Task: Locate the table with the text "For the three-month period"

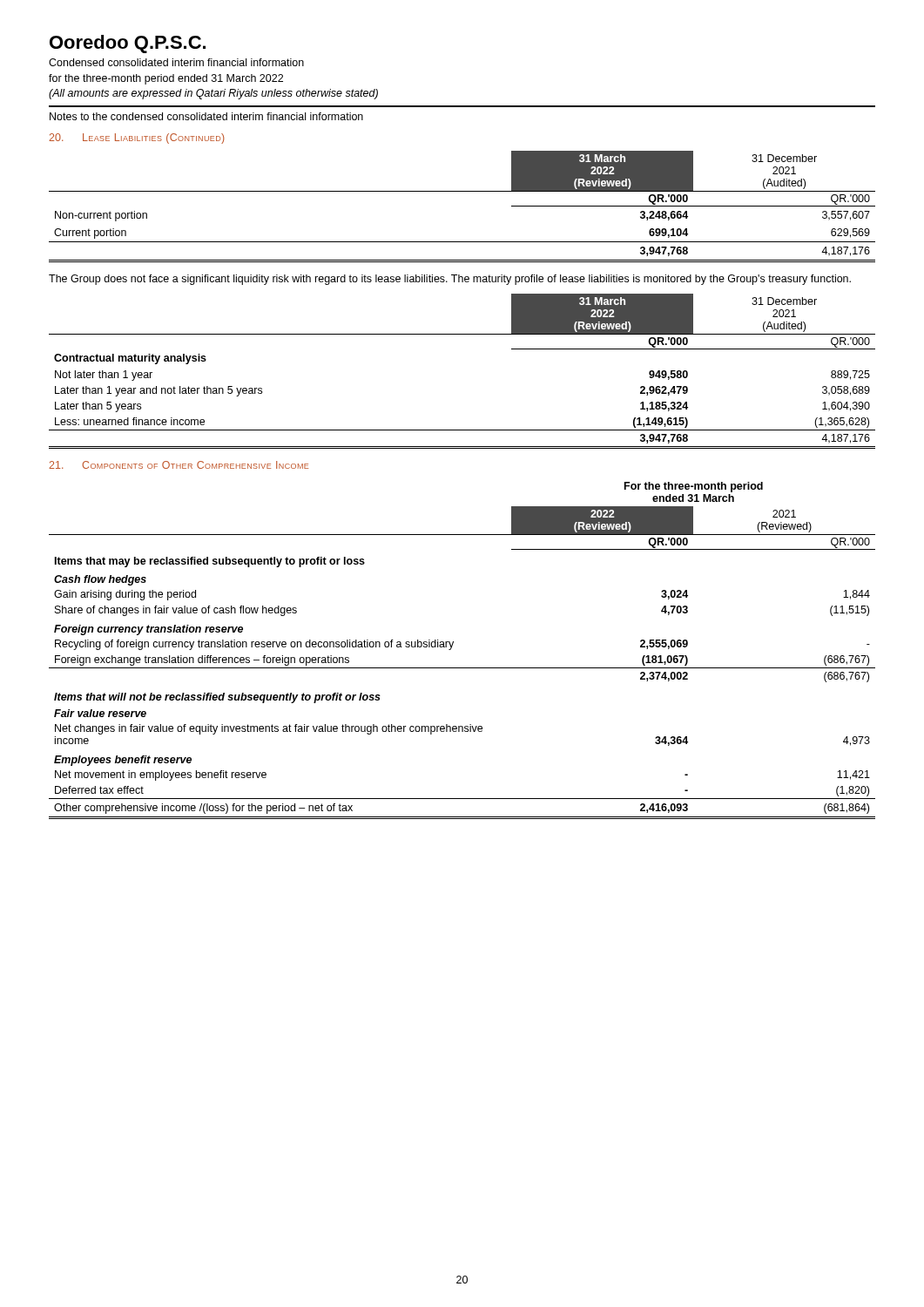Action: click(x=462, y=649)
